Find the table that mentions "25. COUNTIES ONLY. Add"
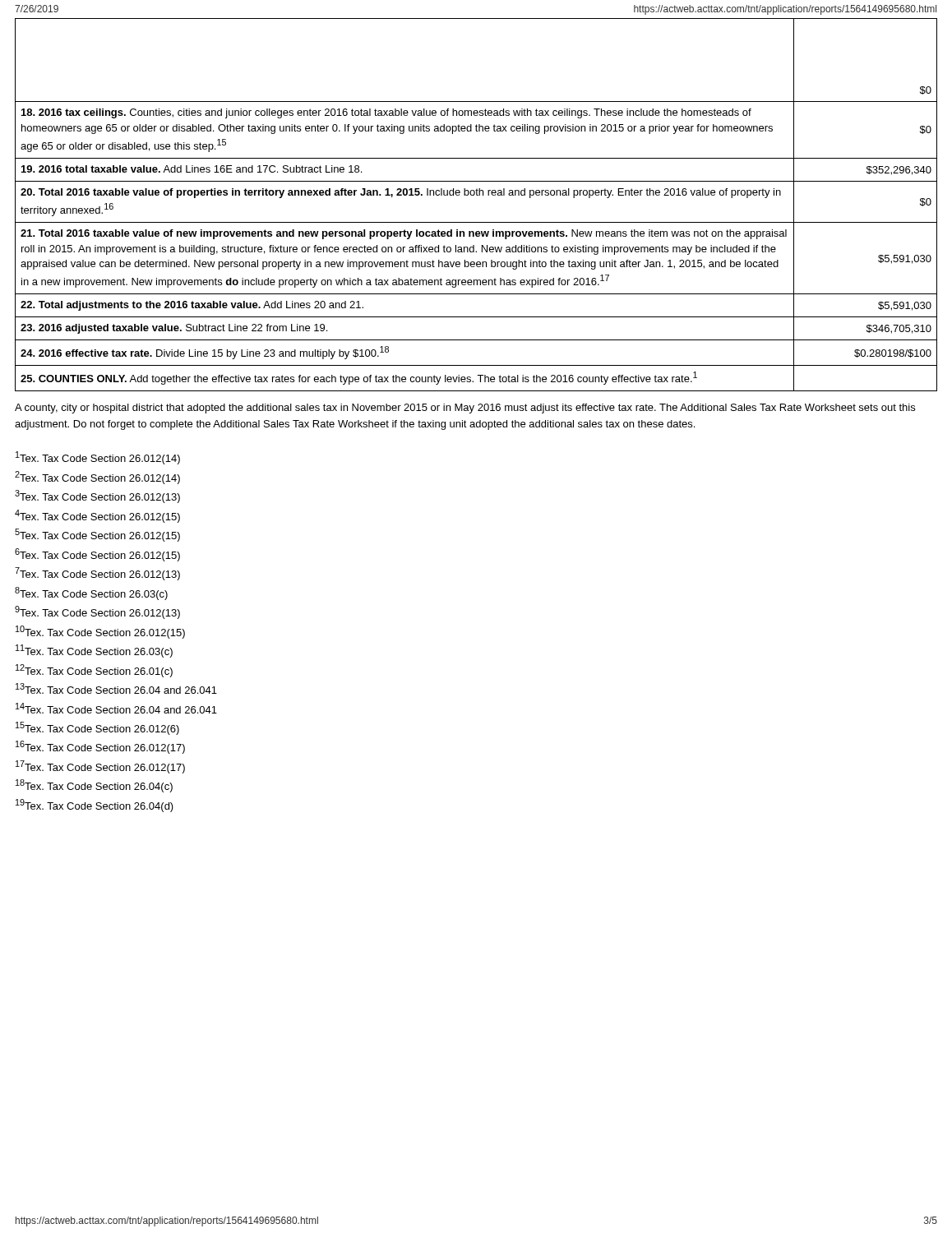The width and height of the screenshot is (952, 1233). (x=476, y=205)
